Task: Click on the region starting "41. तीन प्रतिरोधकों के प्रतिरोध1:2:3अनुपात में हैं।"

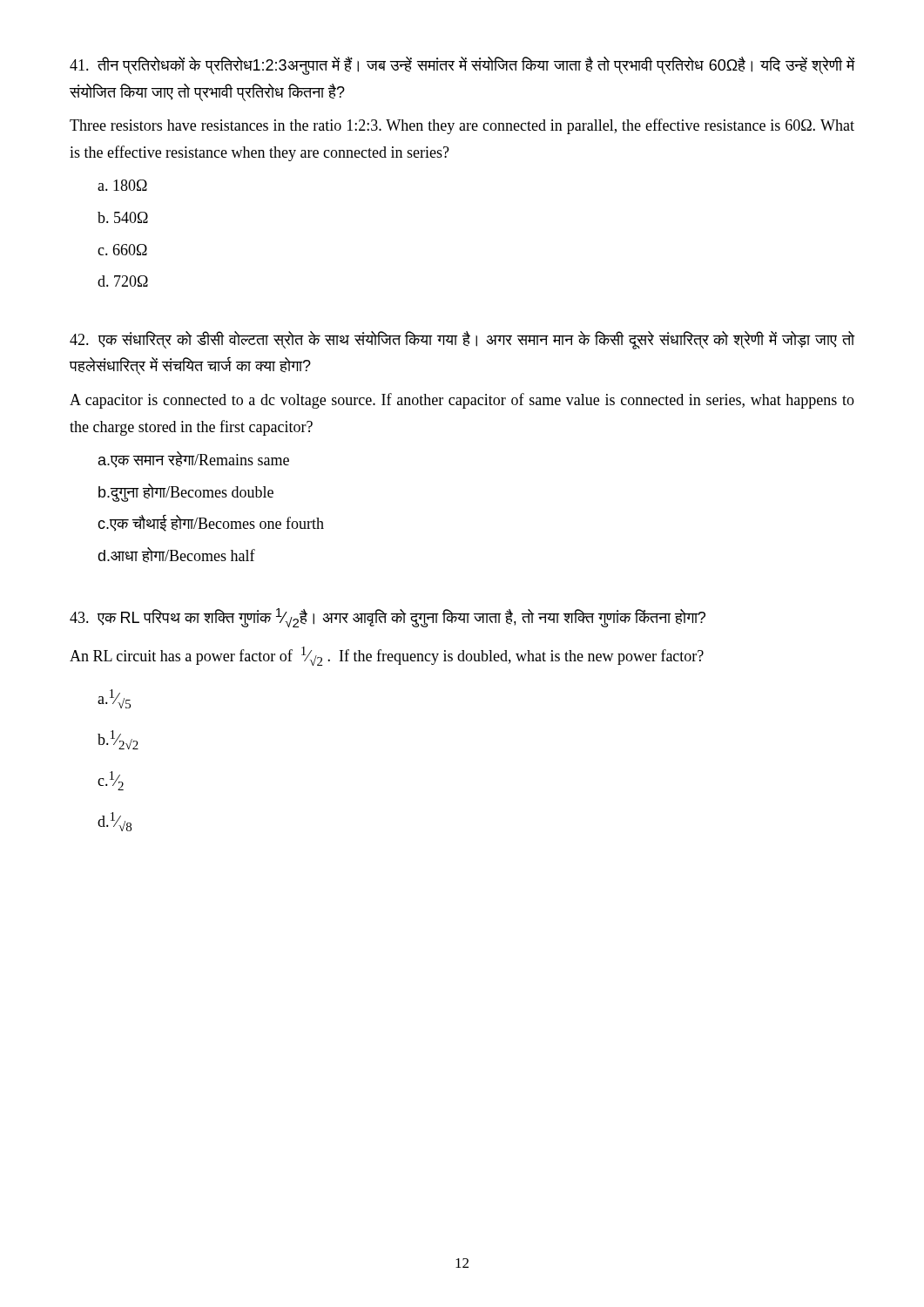Action: (x=462, y=66)
